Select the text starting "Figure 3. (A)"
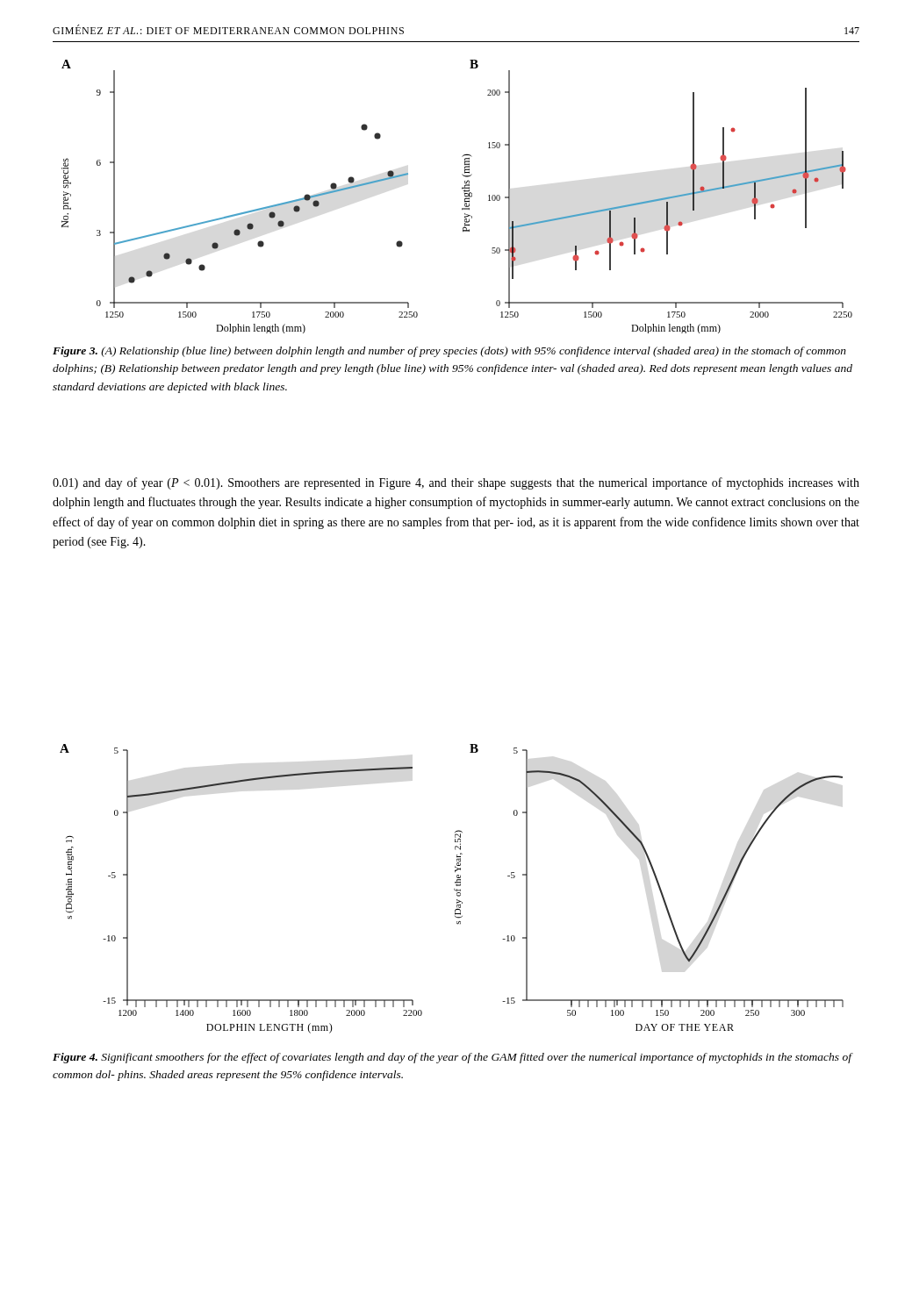 (452, 368)
